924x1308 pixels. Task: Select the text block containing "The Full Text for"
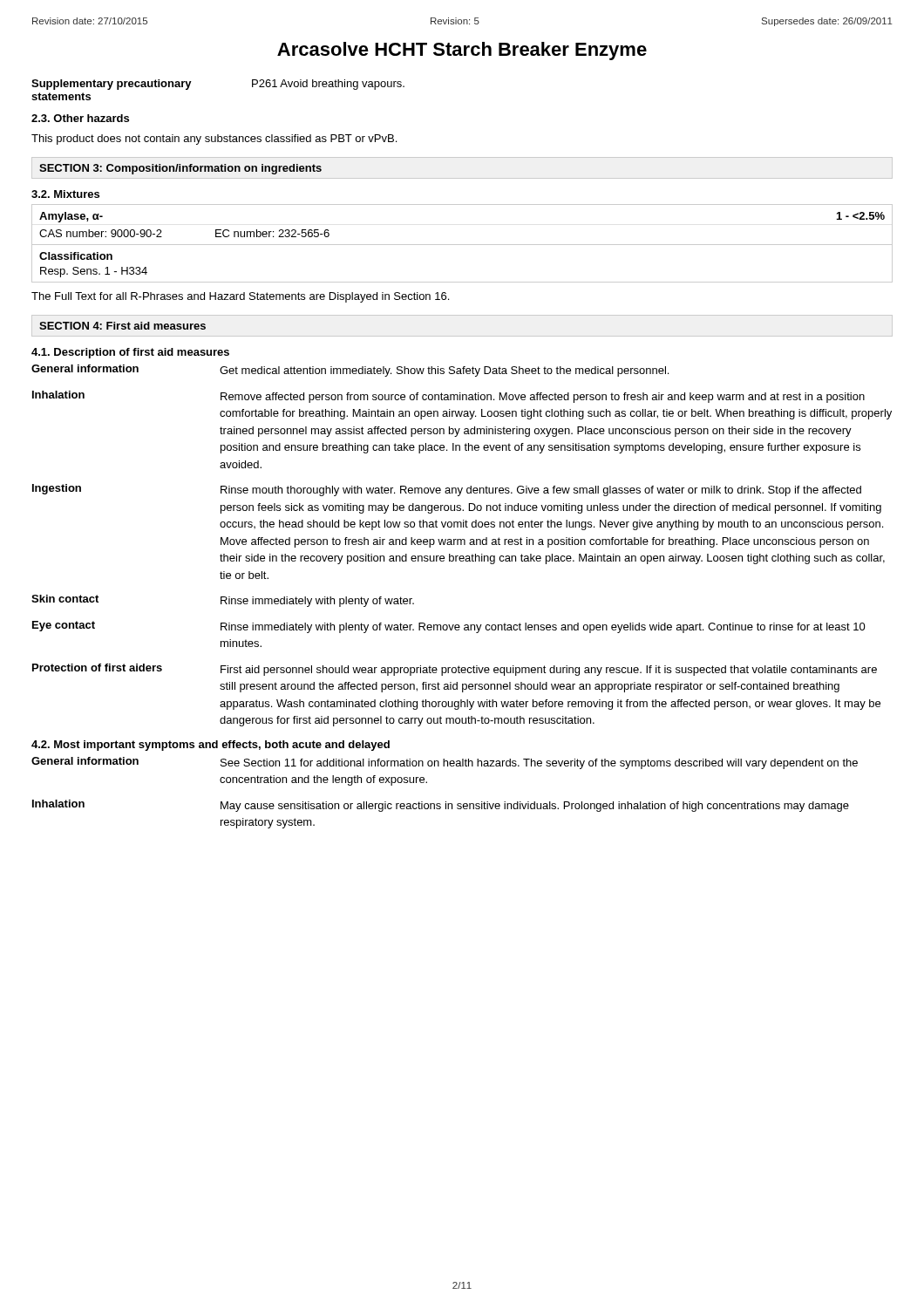(241, 296)
